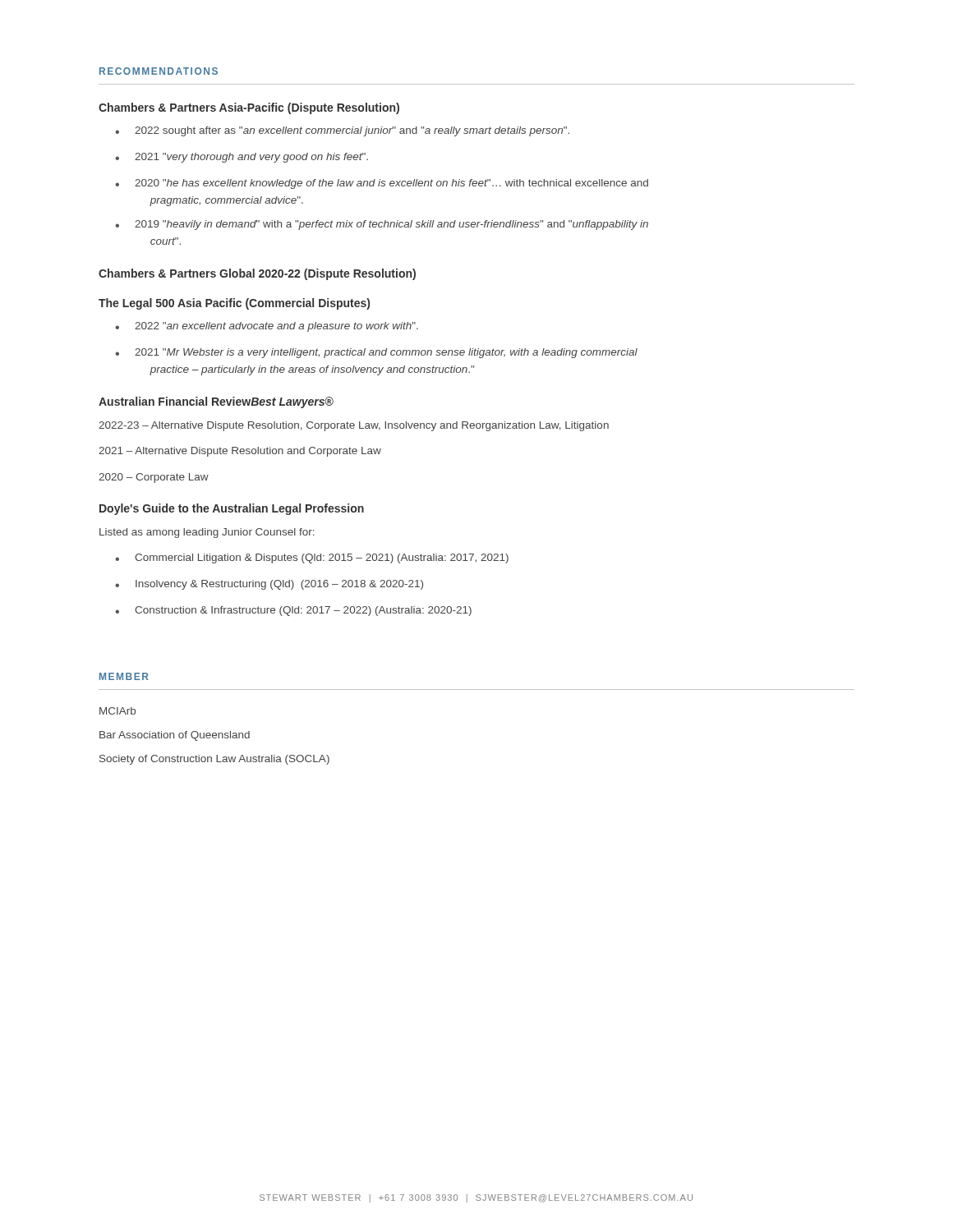The height and width of the screenshot is (1232, 953).
Task: Click the passage that begins "• Construction & Infrastructure"
Action: (x=293, y=611)
